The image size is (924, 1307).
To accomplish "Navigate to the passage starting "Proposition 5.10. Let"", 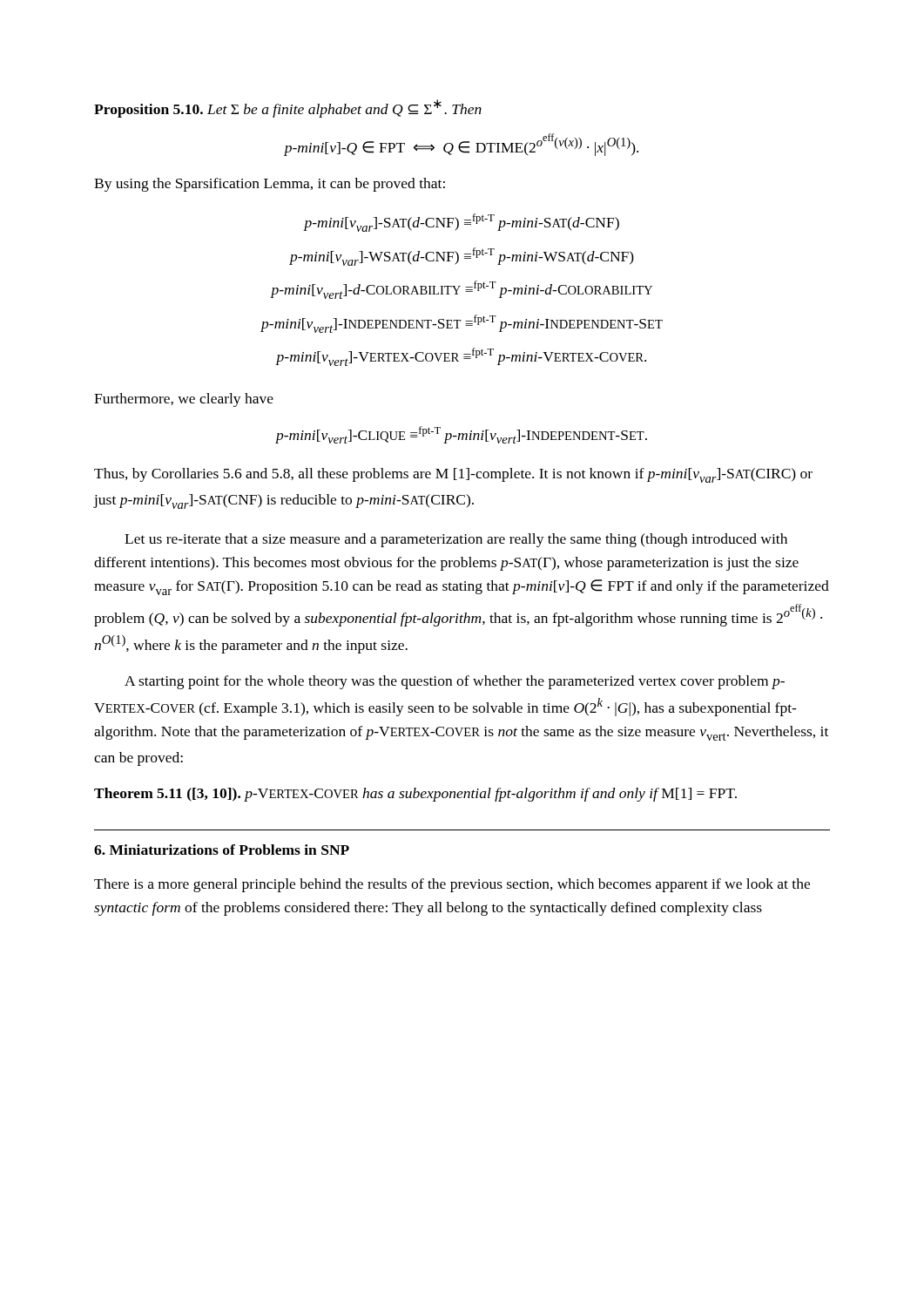I will [288, 107].
